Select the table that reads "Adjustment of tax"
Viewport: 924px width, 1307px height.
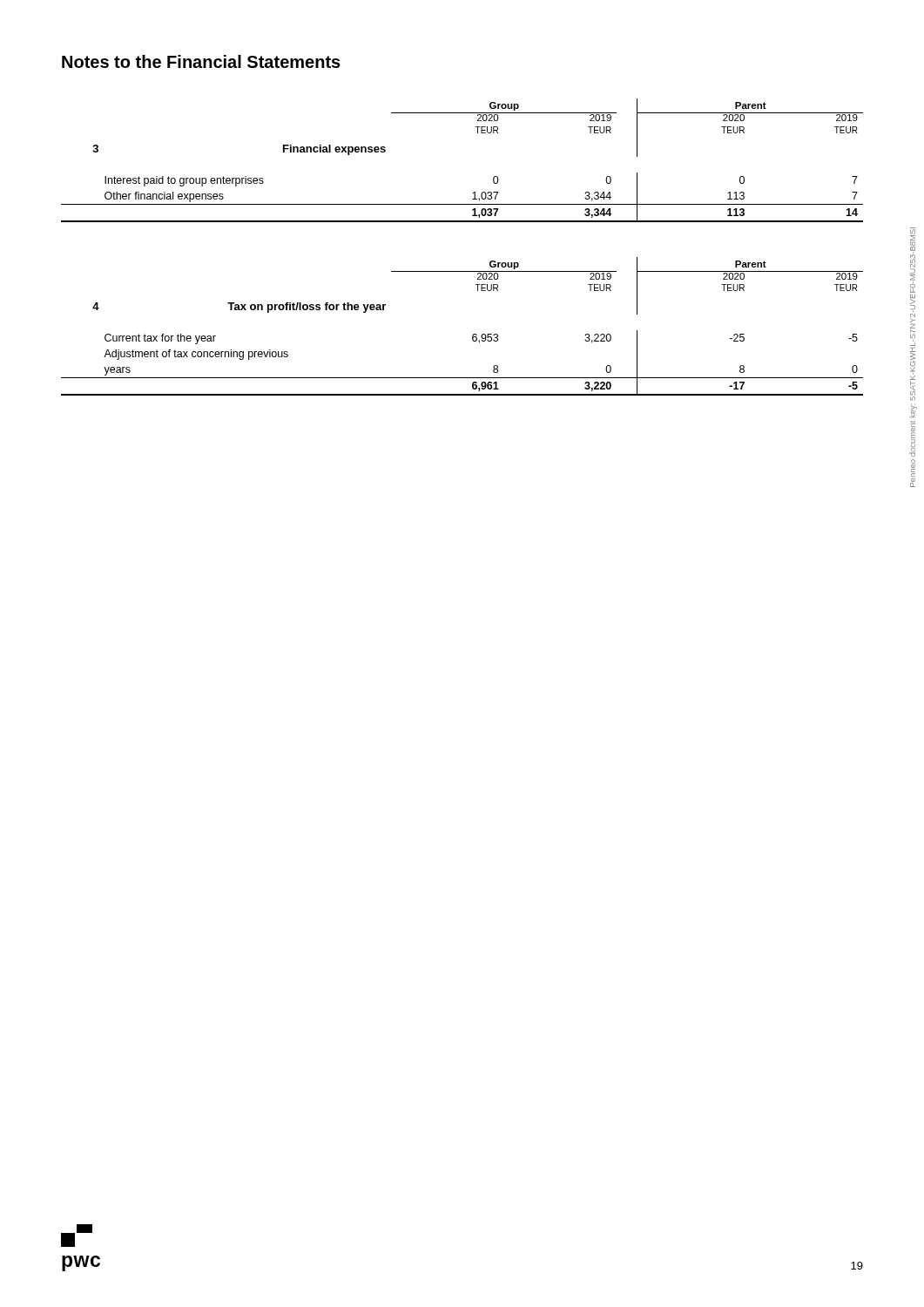[462, 326]
